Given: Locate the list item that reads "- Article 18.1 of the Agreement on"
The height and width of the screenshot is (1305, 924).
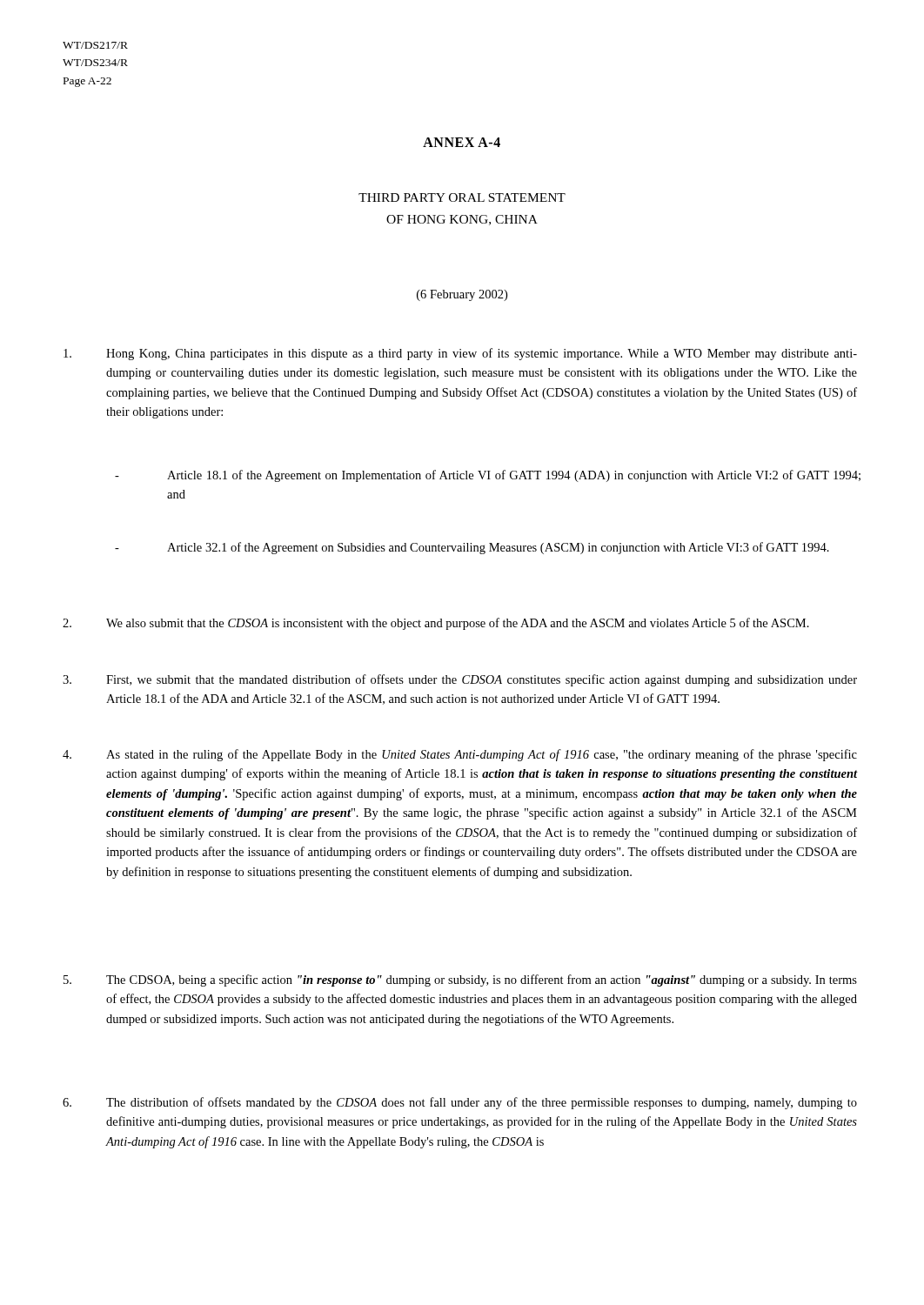Looking at the screenshot, I should 462,485.
